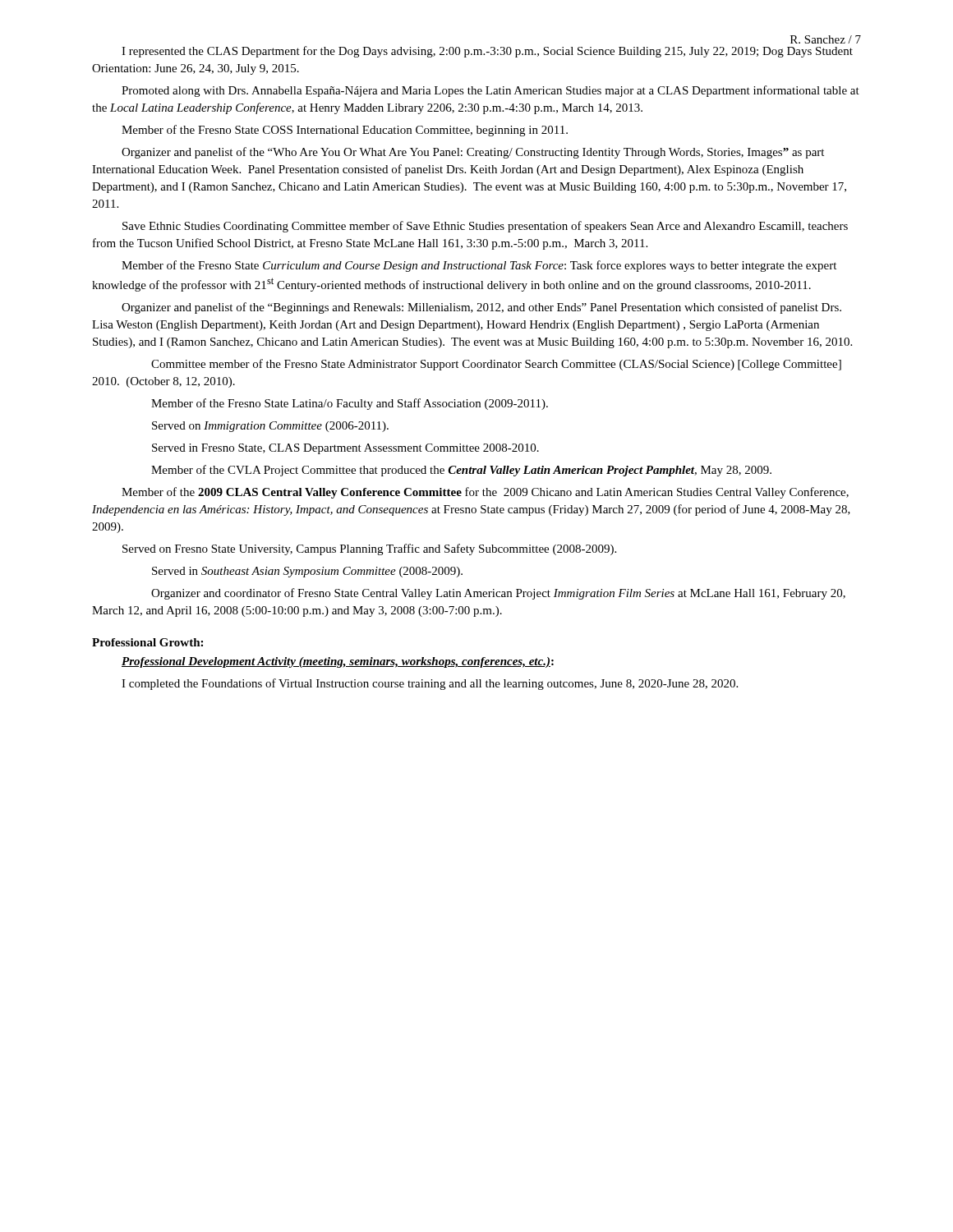Image resolution: width=953 pixels, height=1232 pixels.
Task: Point to the text starting "Organizer and coordinator of Fresno State"
Action: click(x=476, y=602)
